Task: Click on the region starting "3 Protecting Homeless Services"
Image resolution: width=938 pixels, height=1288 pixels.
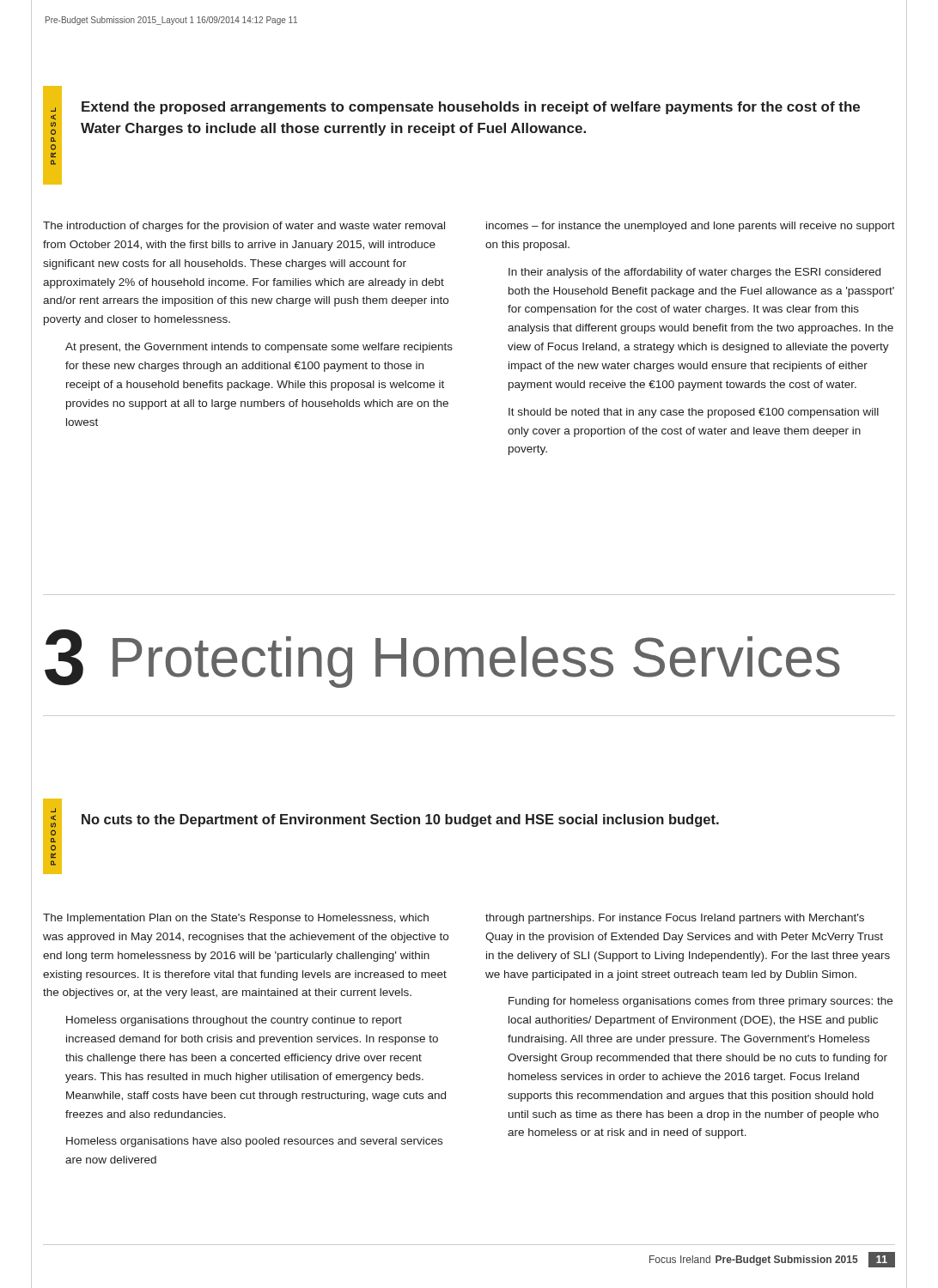Action: point(442,658)
